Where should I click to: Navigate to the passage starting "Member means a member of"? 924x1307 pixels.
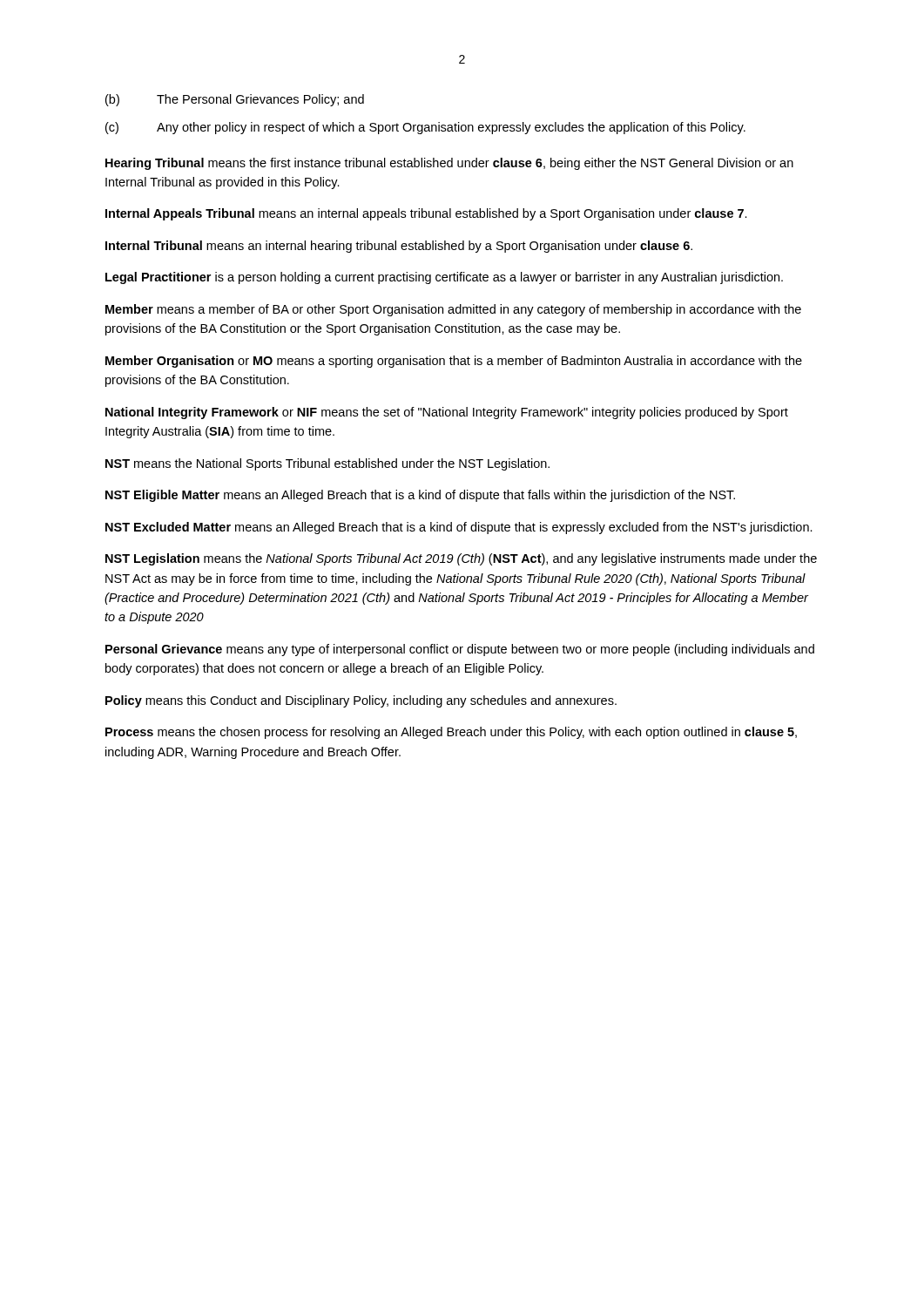453,319
